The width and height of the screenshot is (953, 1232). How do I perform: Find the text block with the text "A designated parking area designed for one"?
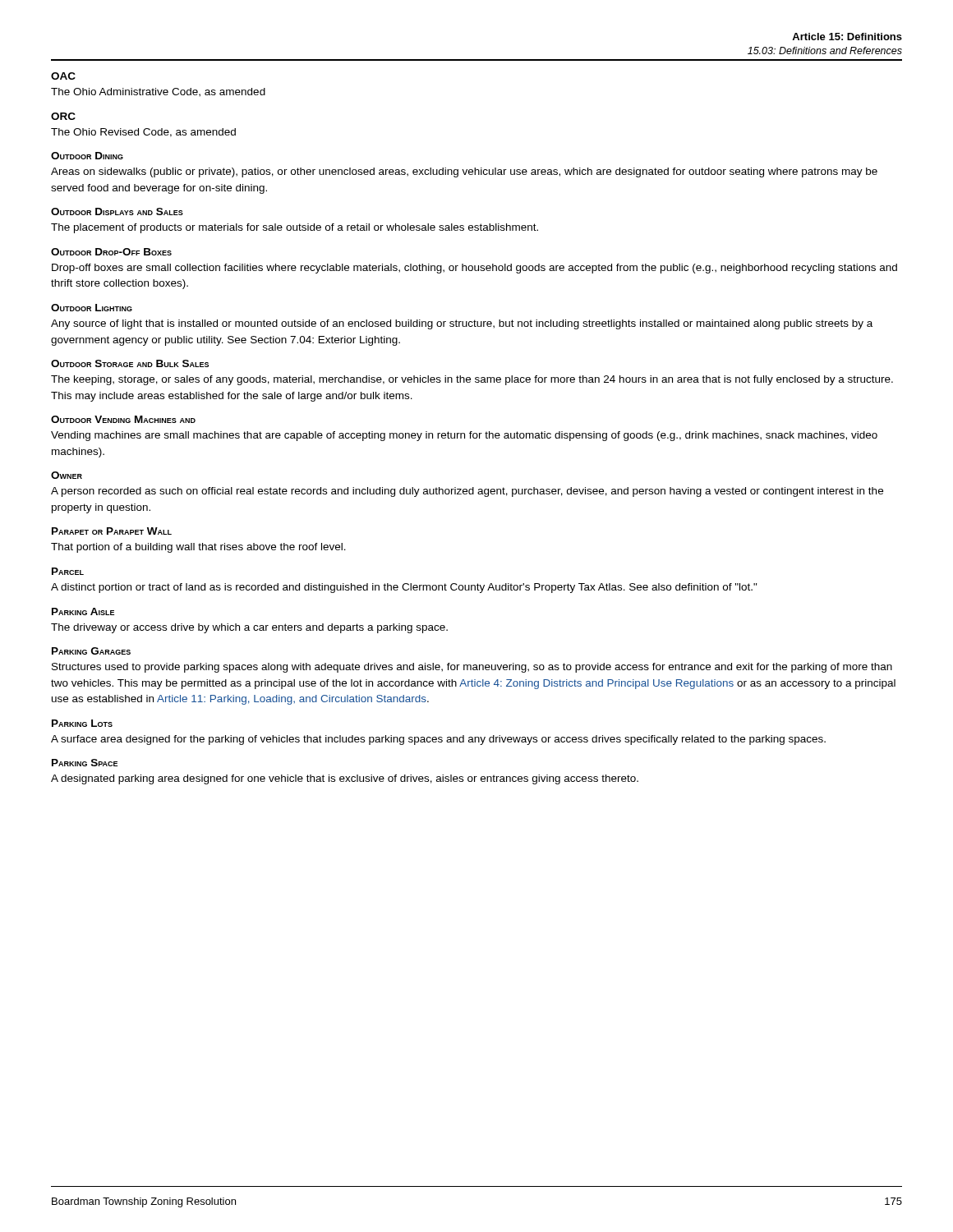click(x=476, y=779)
